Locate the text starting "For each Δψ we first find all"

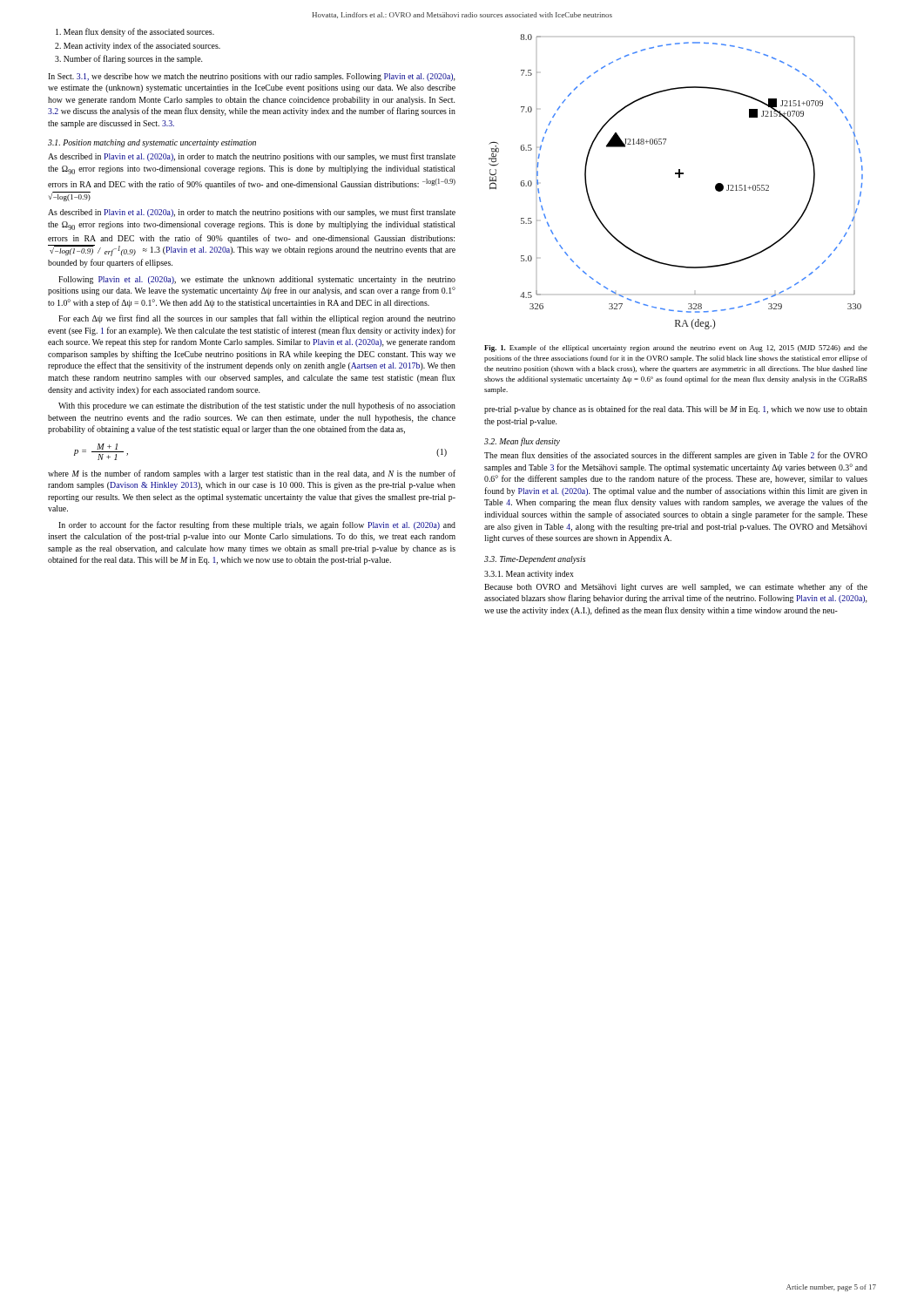click(x=252, y=354)
